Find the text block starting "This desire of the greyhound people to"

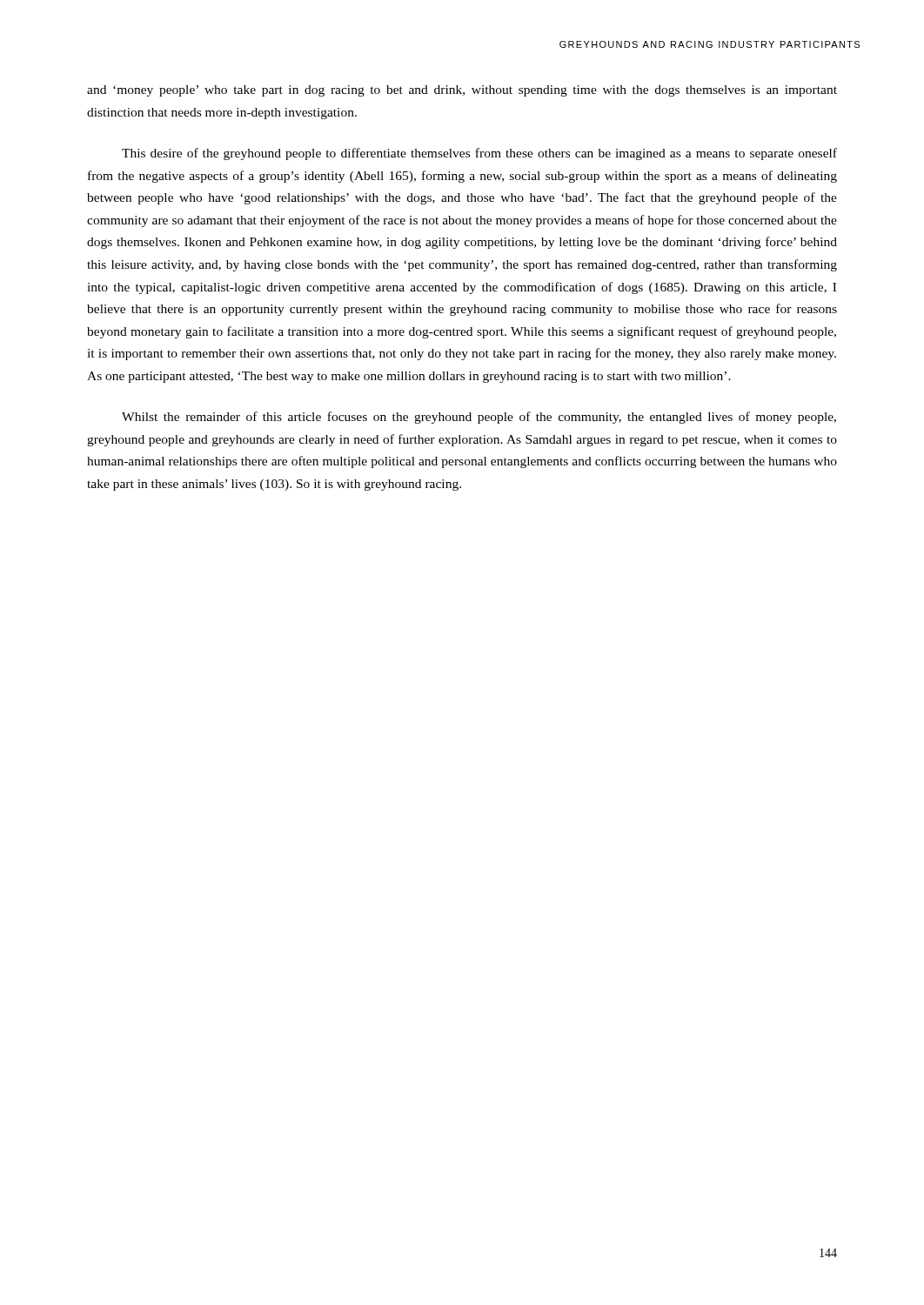[x=462, y=264]
